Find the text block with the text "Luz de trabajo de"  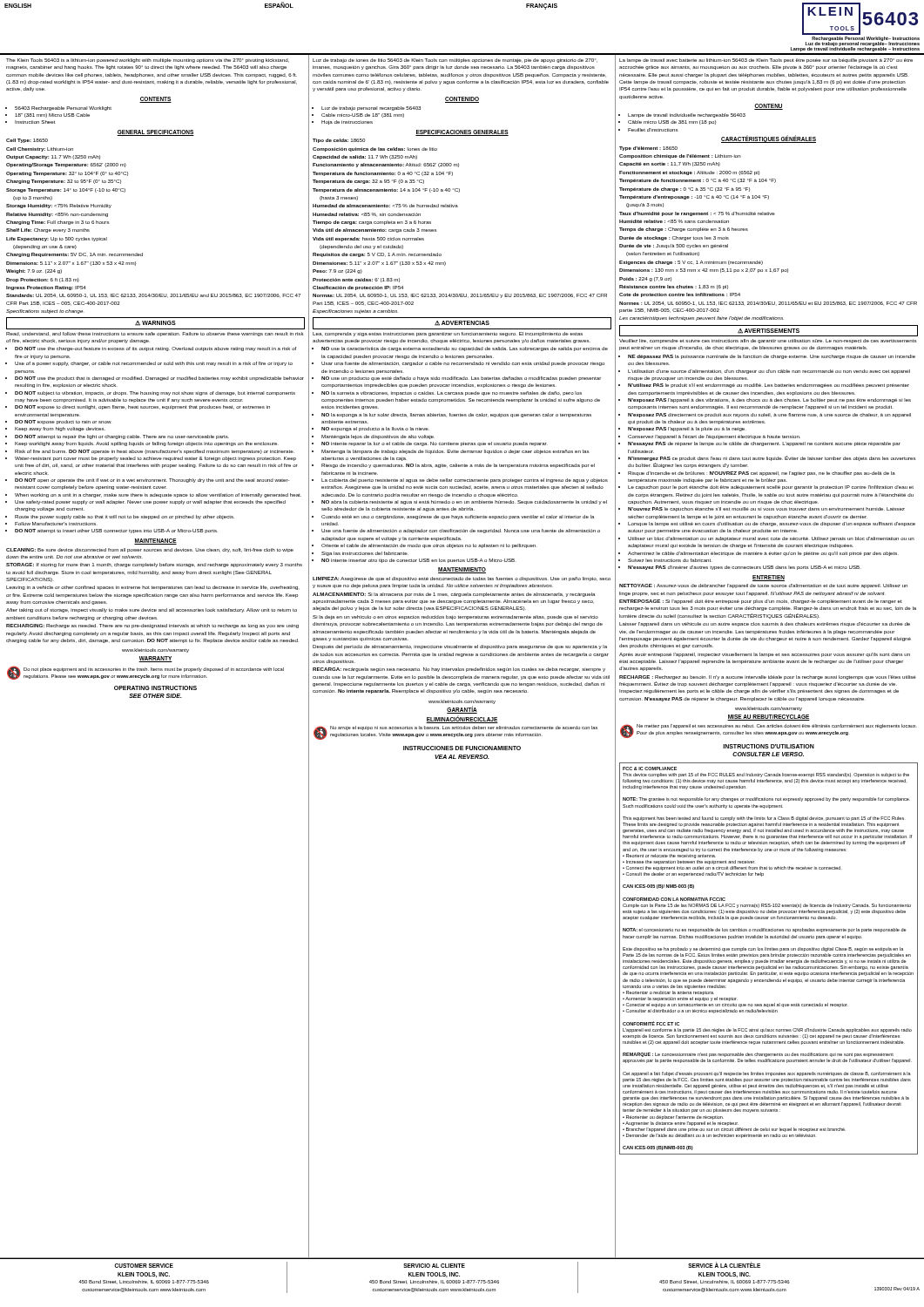462,409
